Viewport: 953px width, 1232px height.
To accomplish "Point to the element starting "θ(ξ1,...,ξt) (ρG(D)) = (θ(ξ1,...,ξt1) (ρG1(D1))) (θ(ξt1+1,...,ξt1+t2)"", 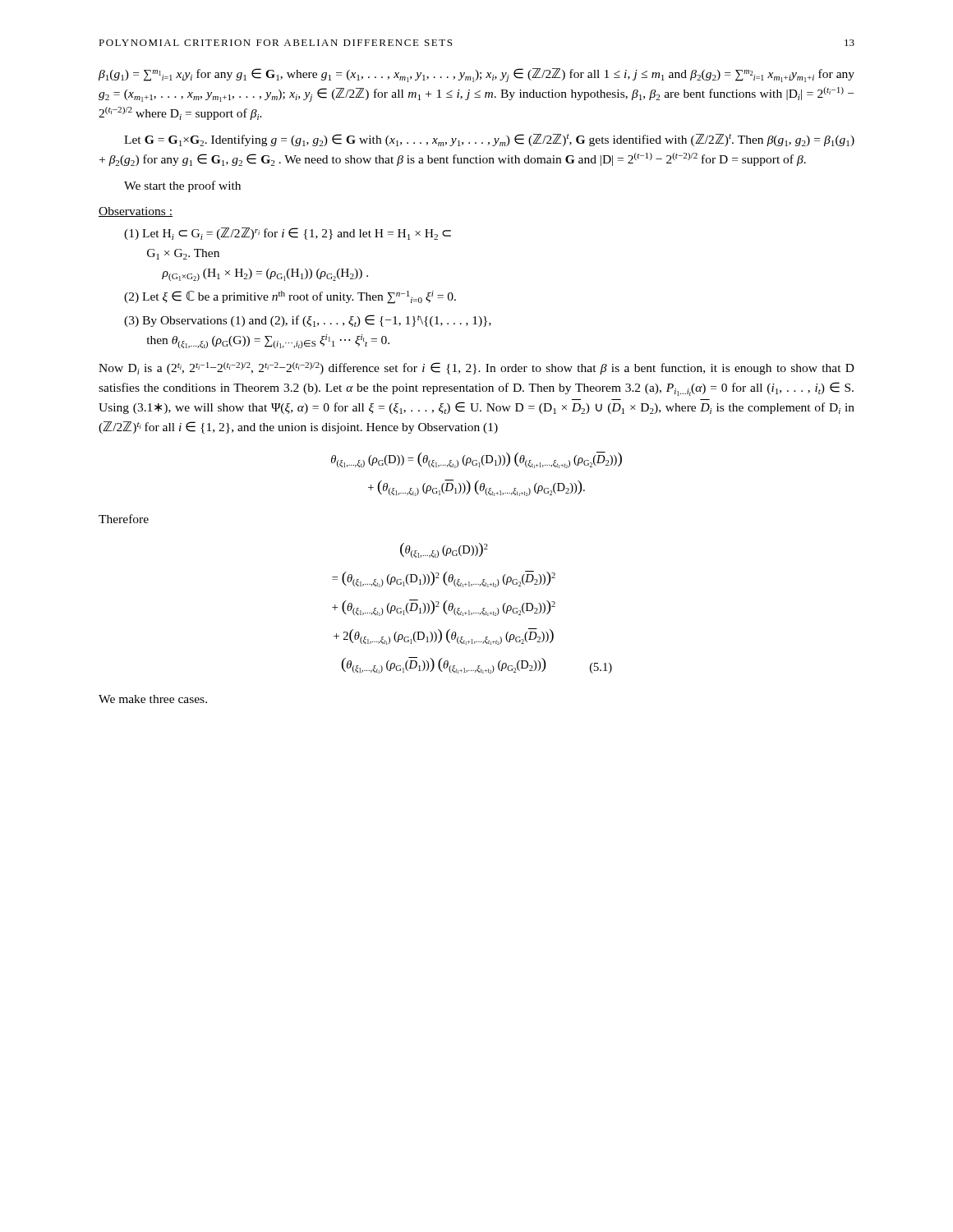I will (476, 472).
